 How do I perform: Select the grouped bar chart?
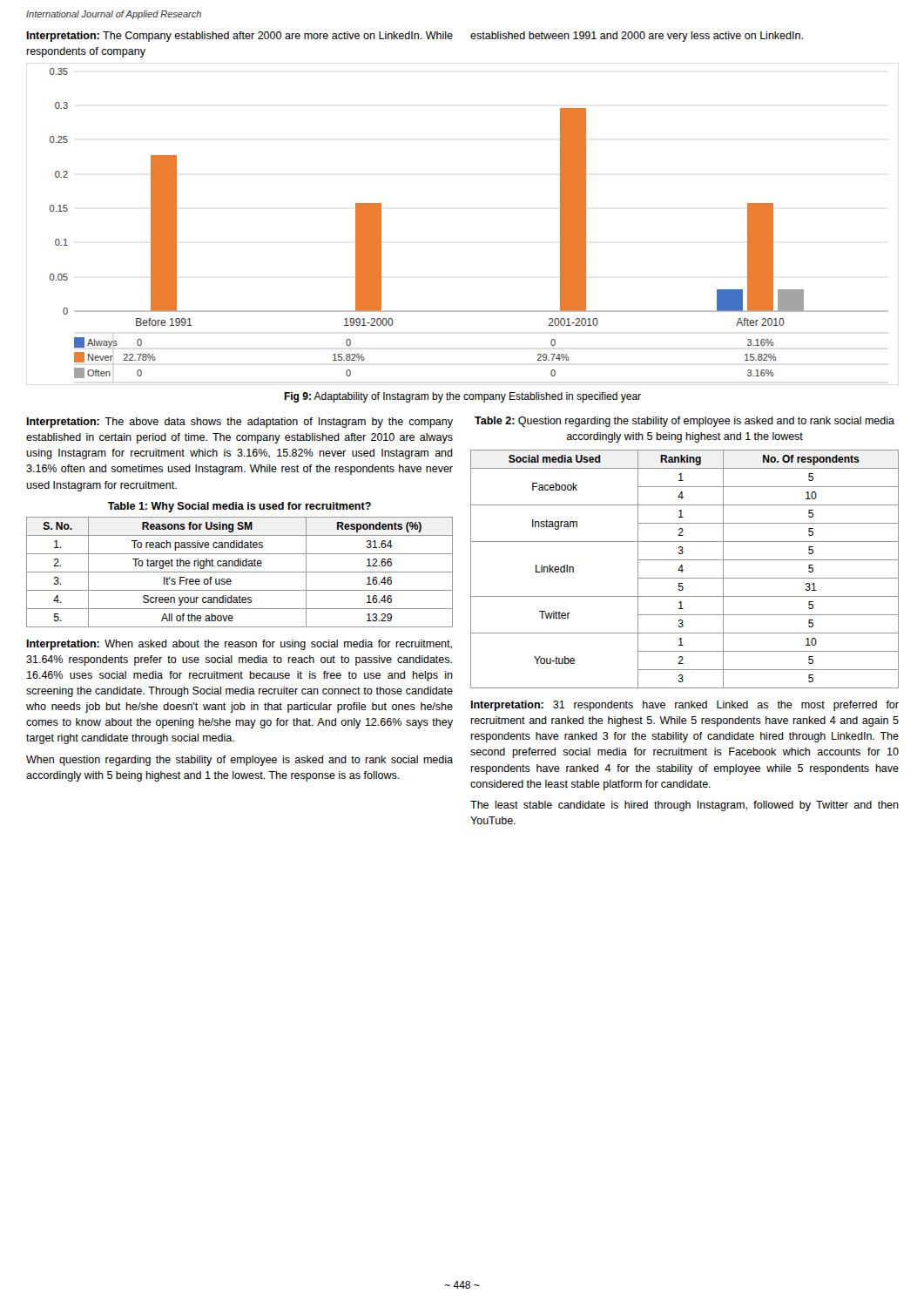pos(462,224)
